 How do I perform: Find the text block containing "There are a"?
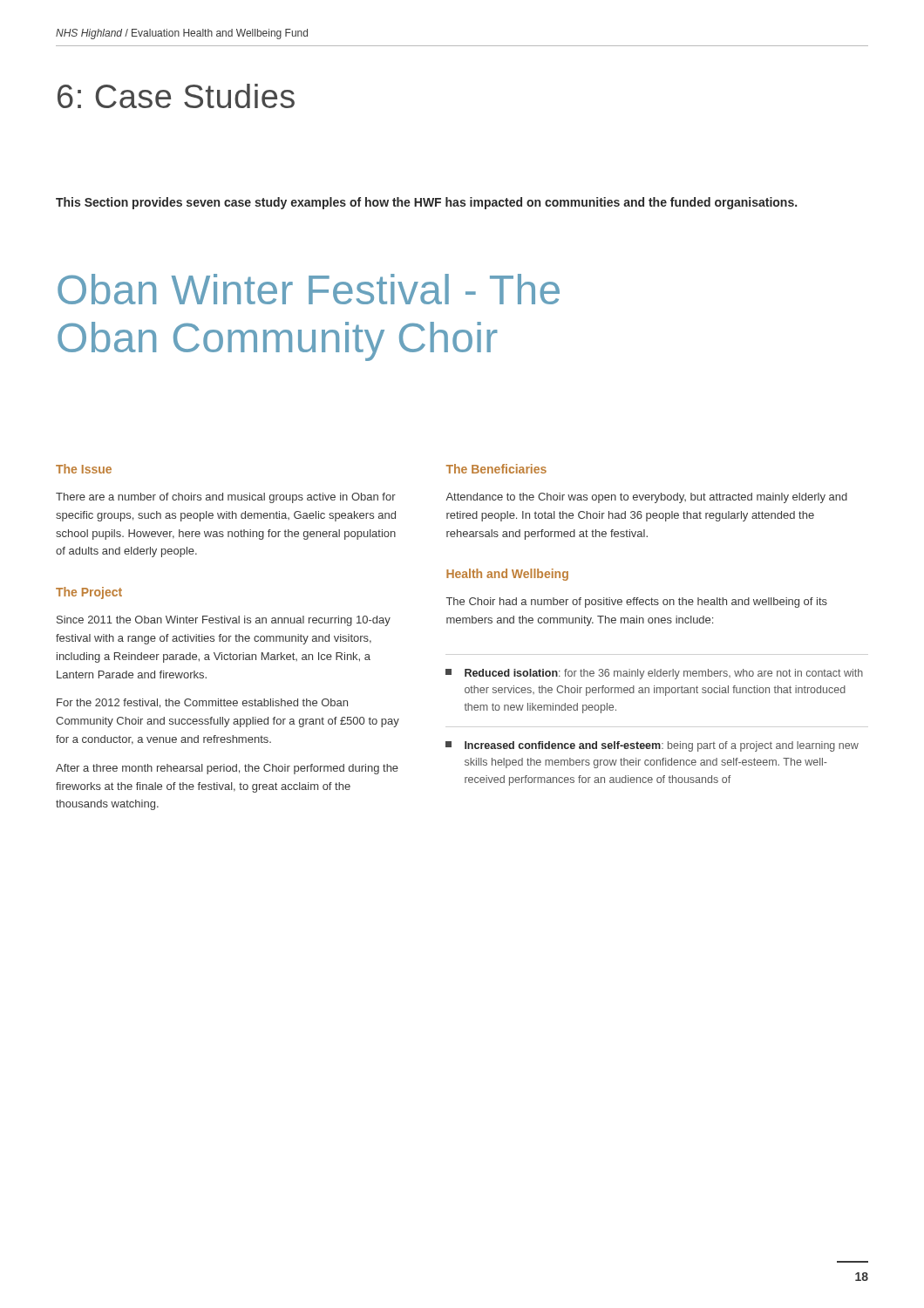coord(230,525)
